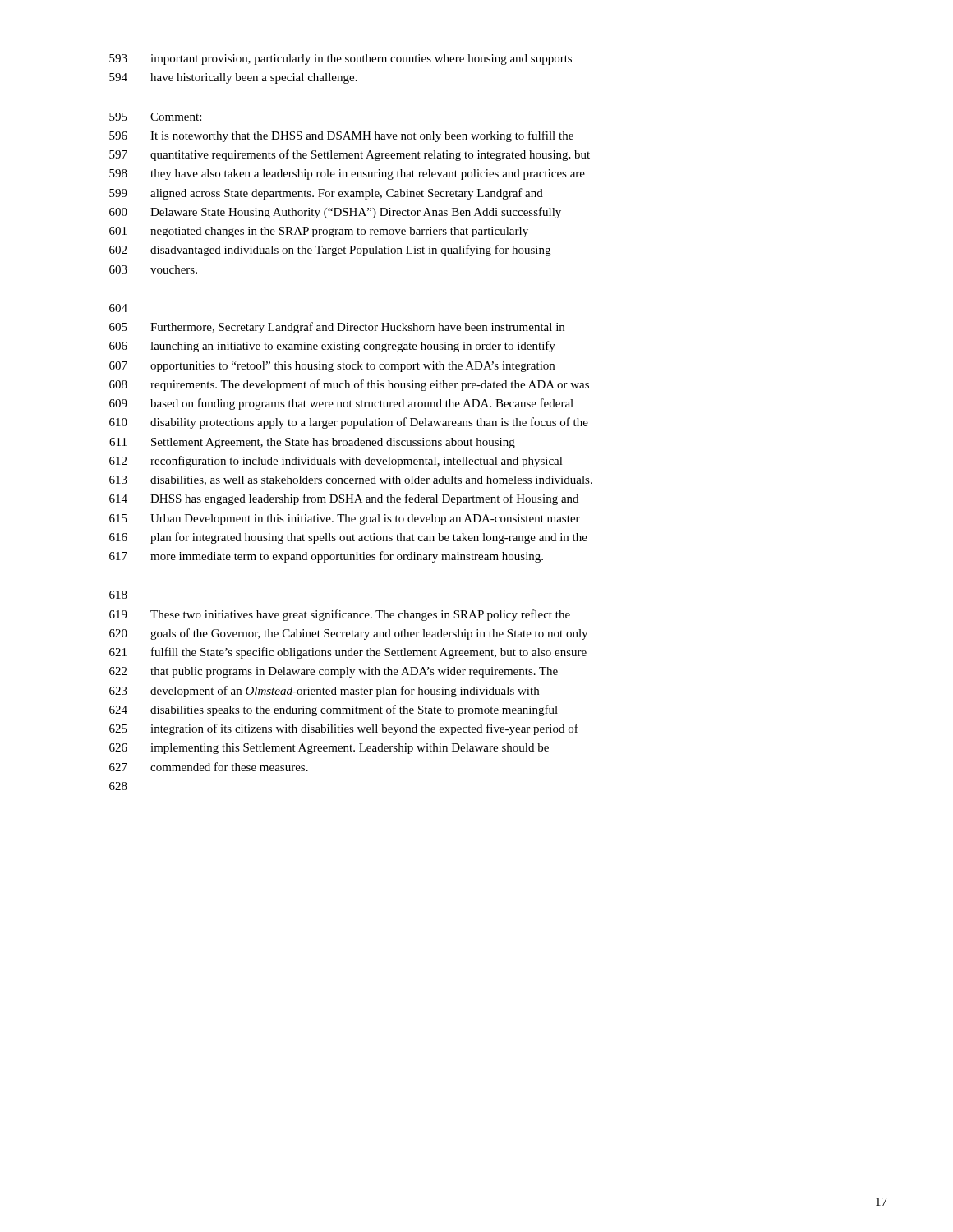Screen dimensions: 1232x953
Task: Select the text block that reads "618 619 These two"
Action: point(485,691)
